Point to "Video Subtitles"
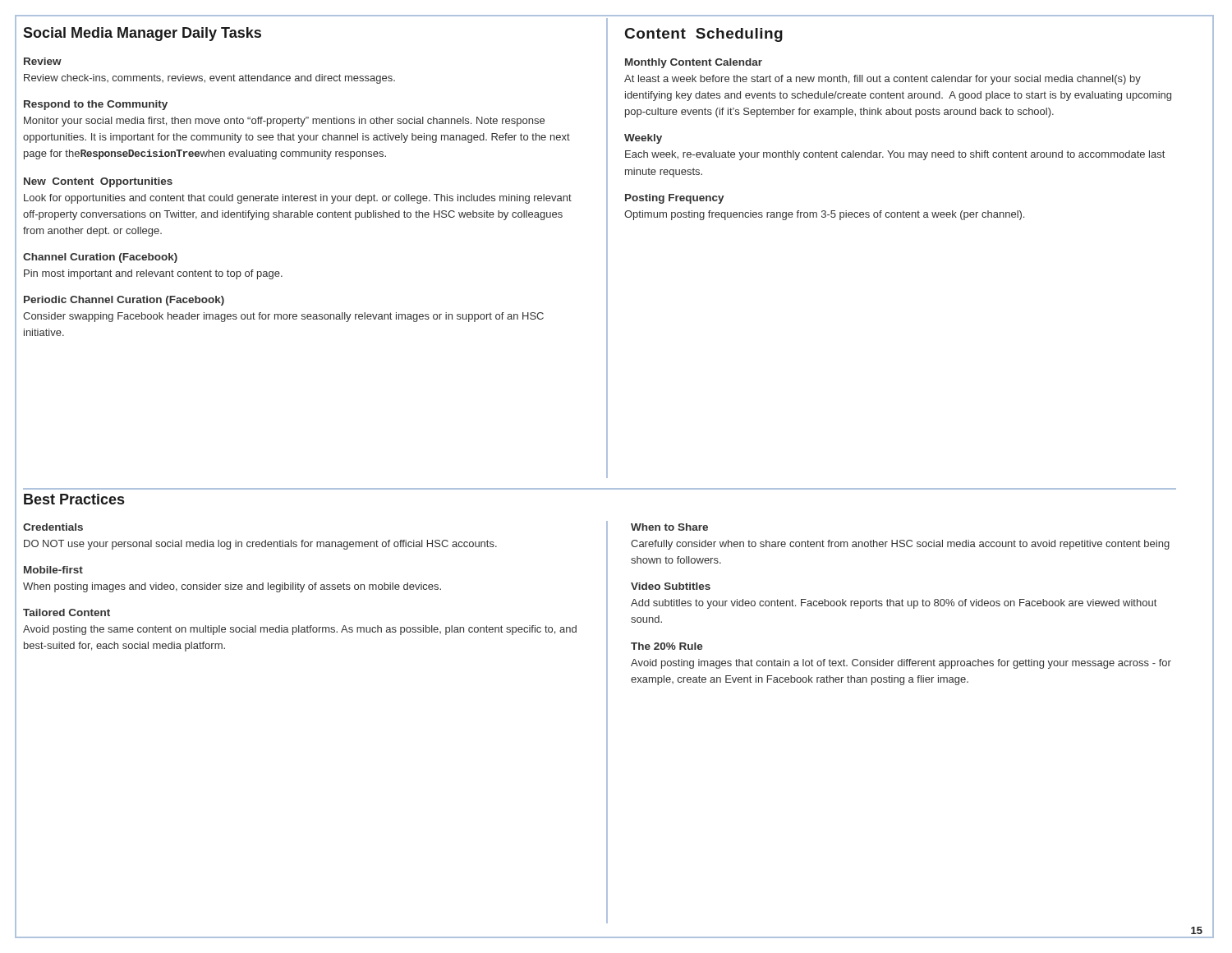Screen dimensions: 953x1232 pyautogui.click(x=671, y=586)
